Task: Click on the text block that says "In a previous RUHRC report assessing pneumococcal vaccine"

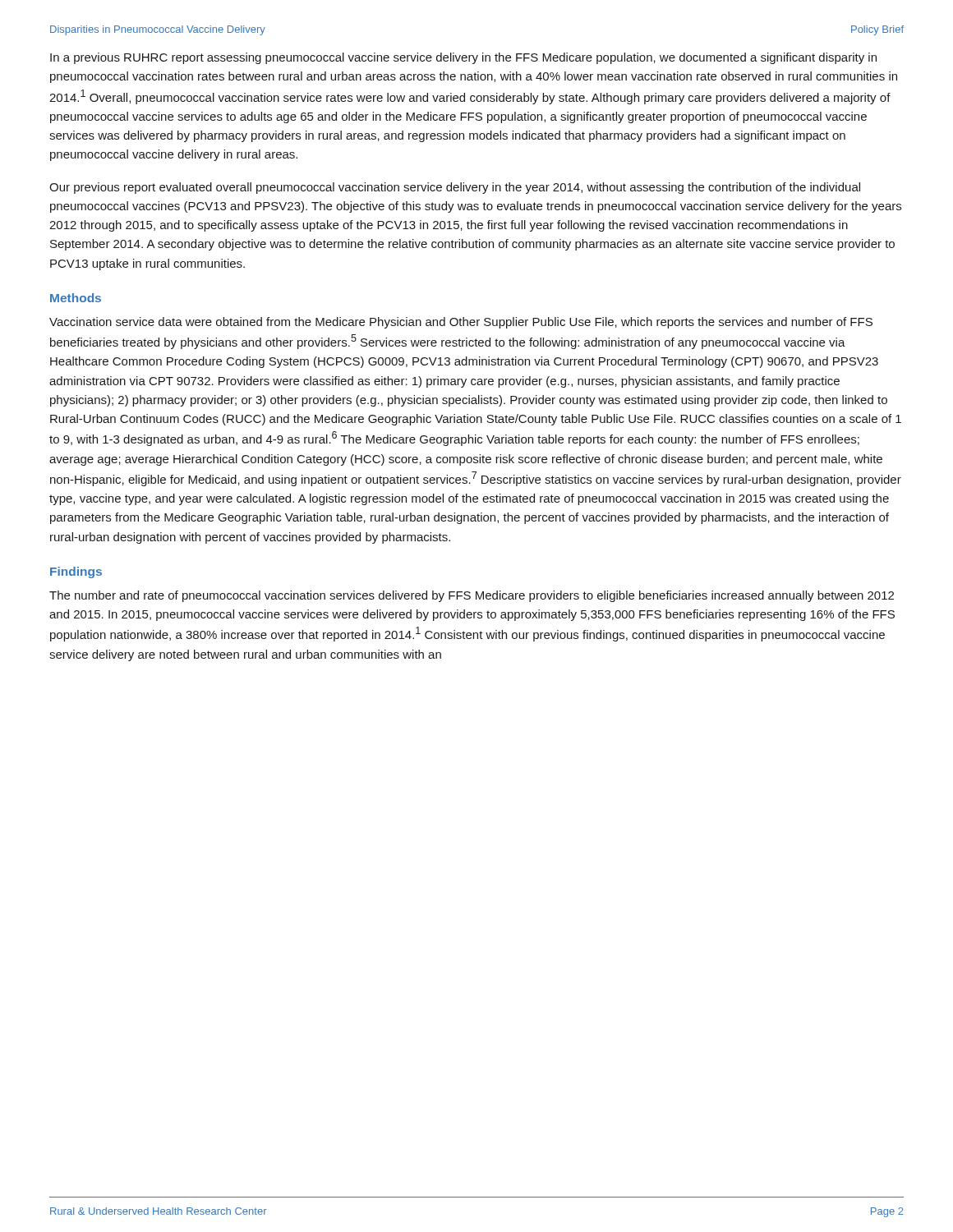Action: 474,106
